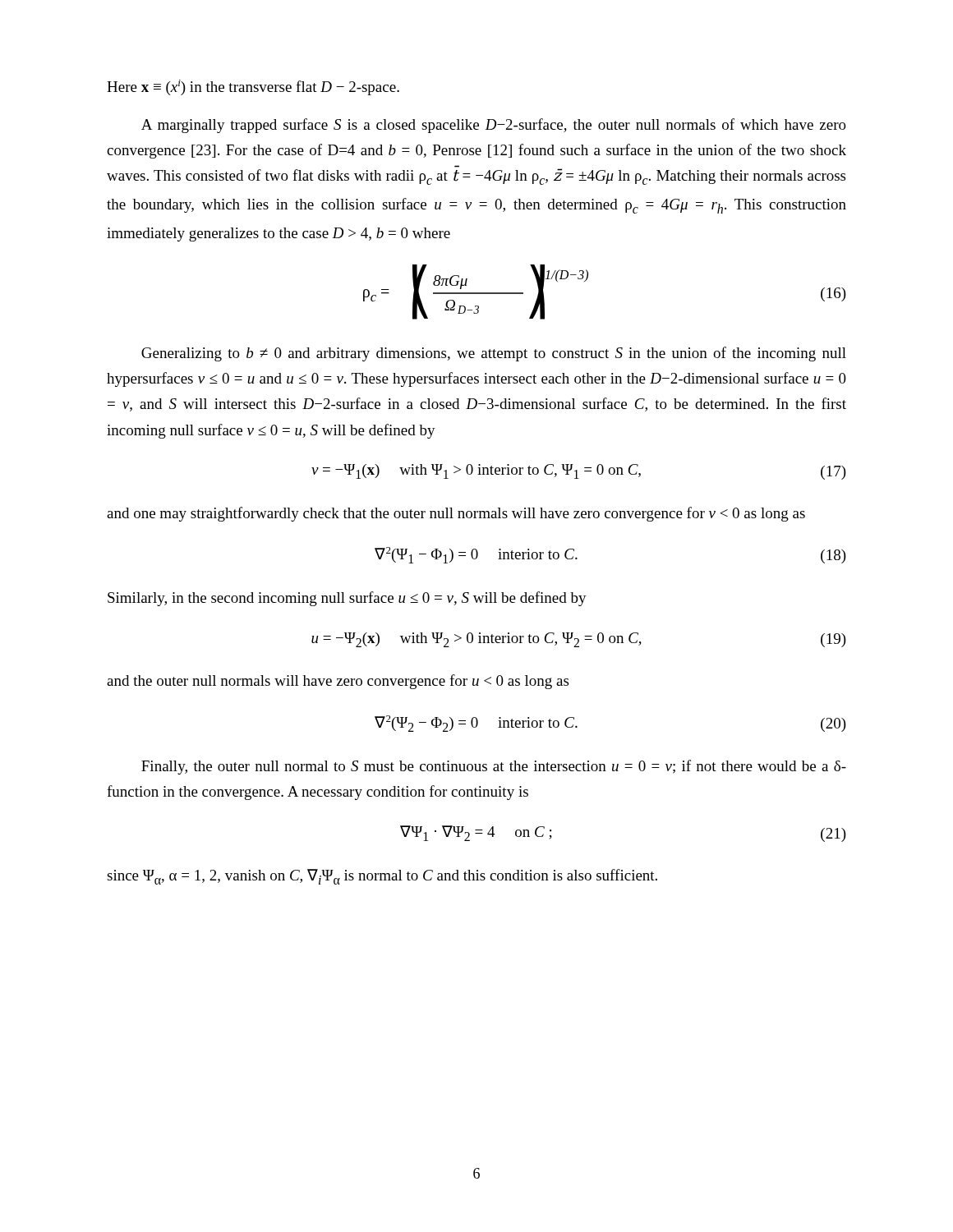Select the text block that says "since Ψα, α = 1, 2,"
Viewport: 953px width, 1232px height.
(x=383, y=877)
